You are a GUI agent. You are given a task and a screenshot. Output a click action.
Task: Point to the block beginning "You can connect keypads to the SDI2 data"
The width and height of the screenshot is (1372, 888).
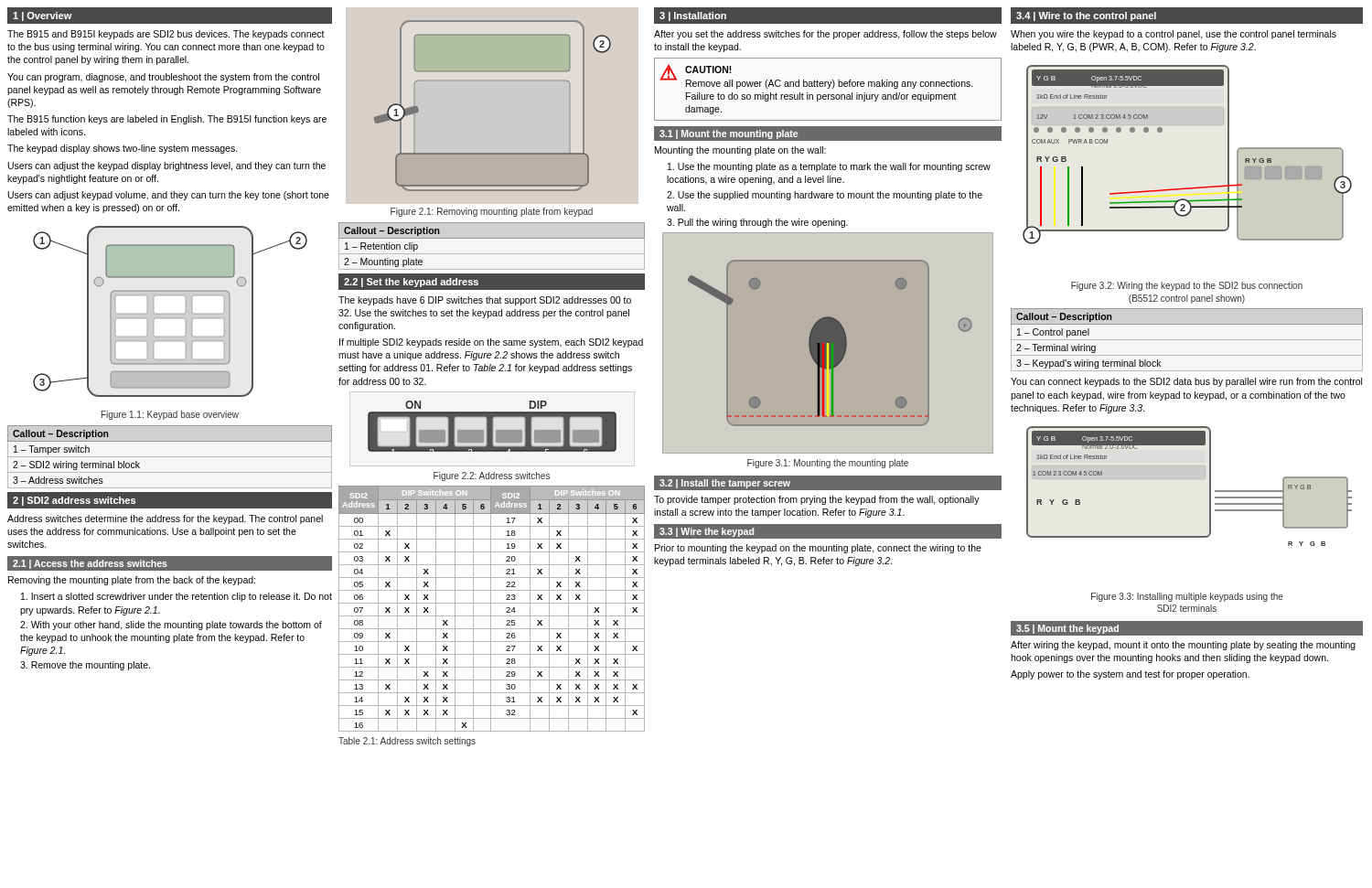(1187, 395)
